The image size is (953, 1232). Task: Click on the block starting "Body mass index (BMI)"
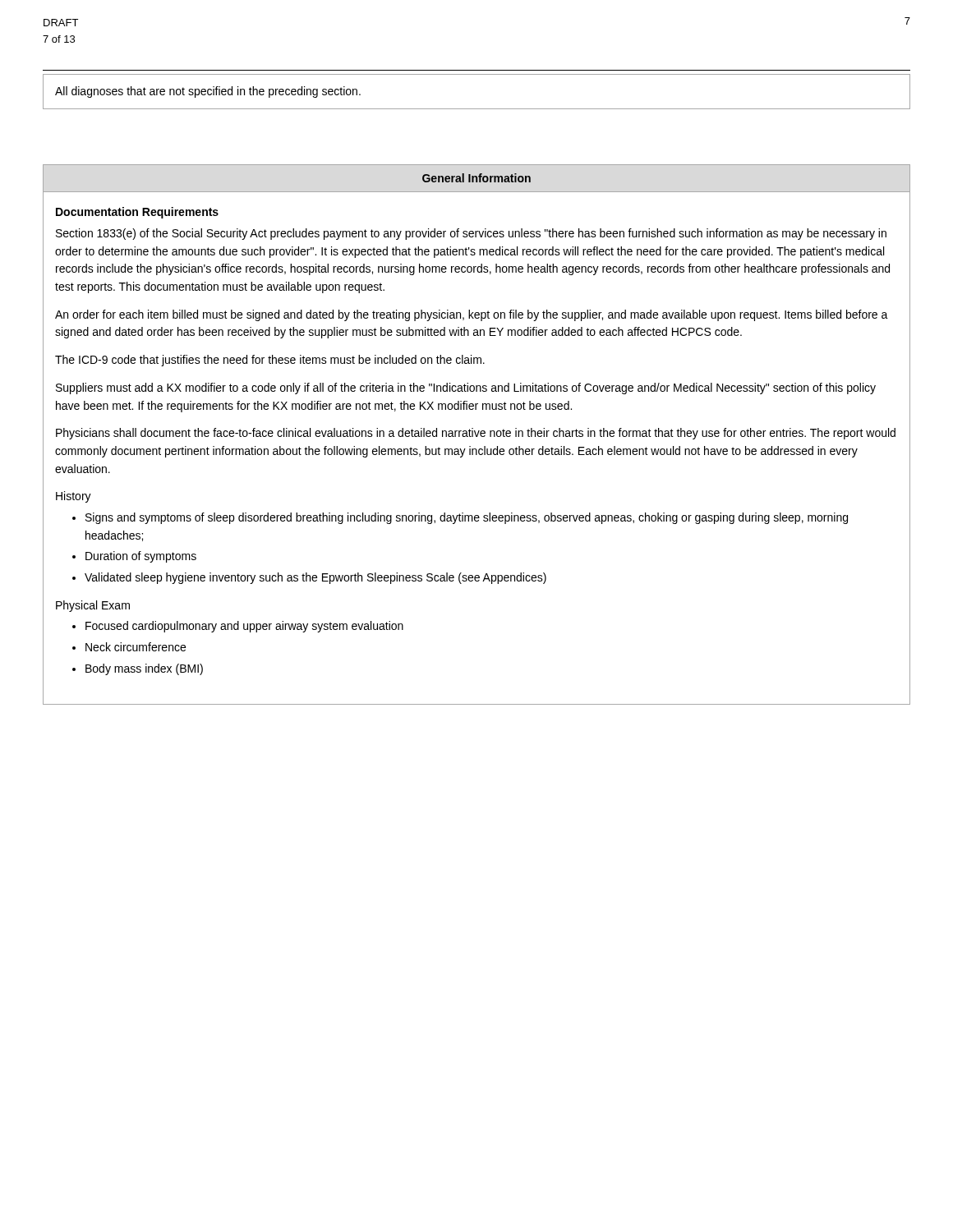[x=144, y=668]
